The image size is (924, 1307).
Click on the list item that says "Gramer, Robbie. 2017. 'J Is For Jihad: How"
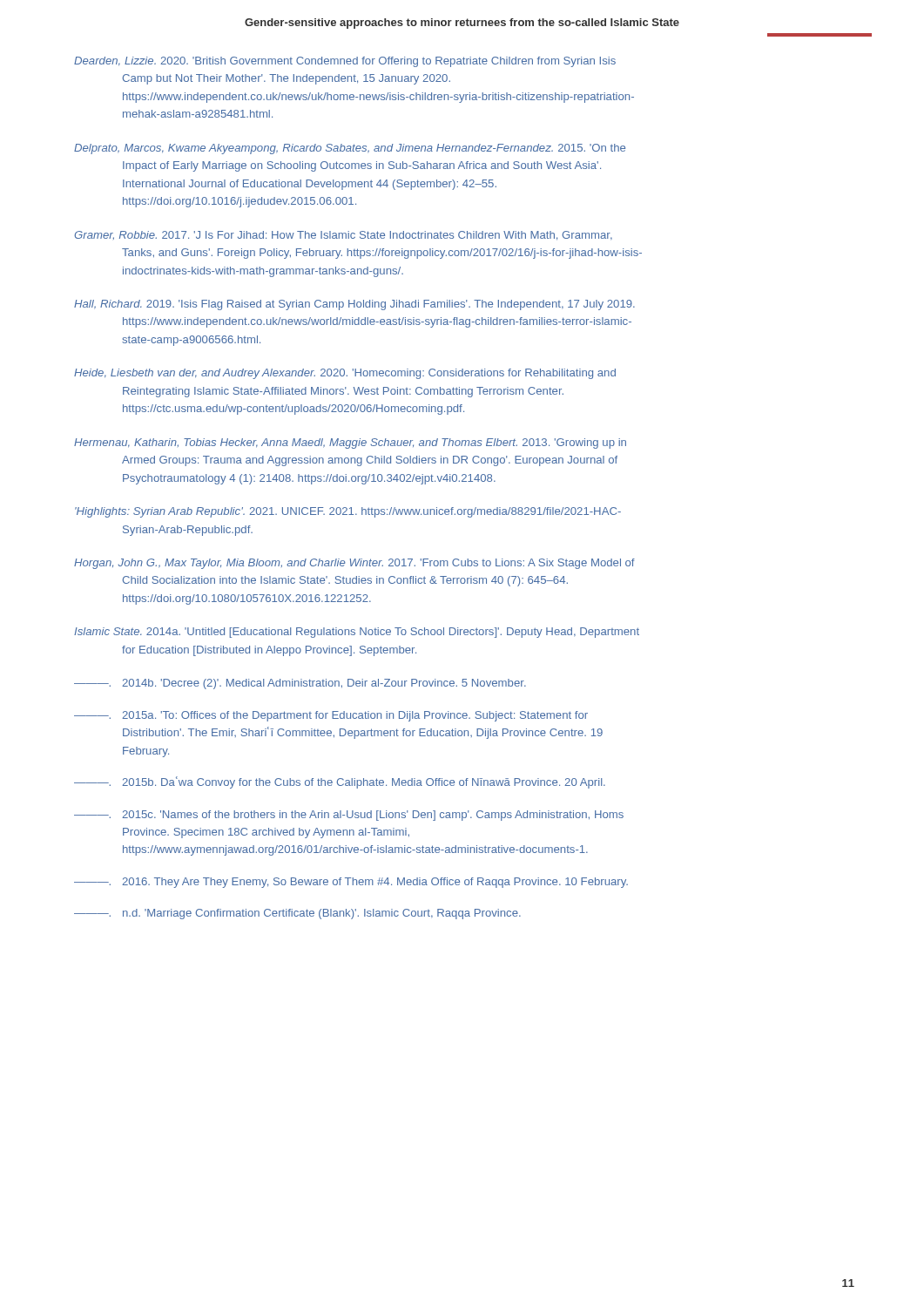click(464, 254)
